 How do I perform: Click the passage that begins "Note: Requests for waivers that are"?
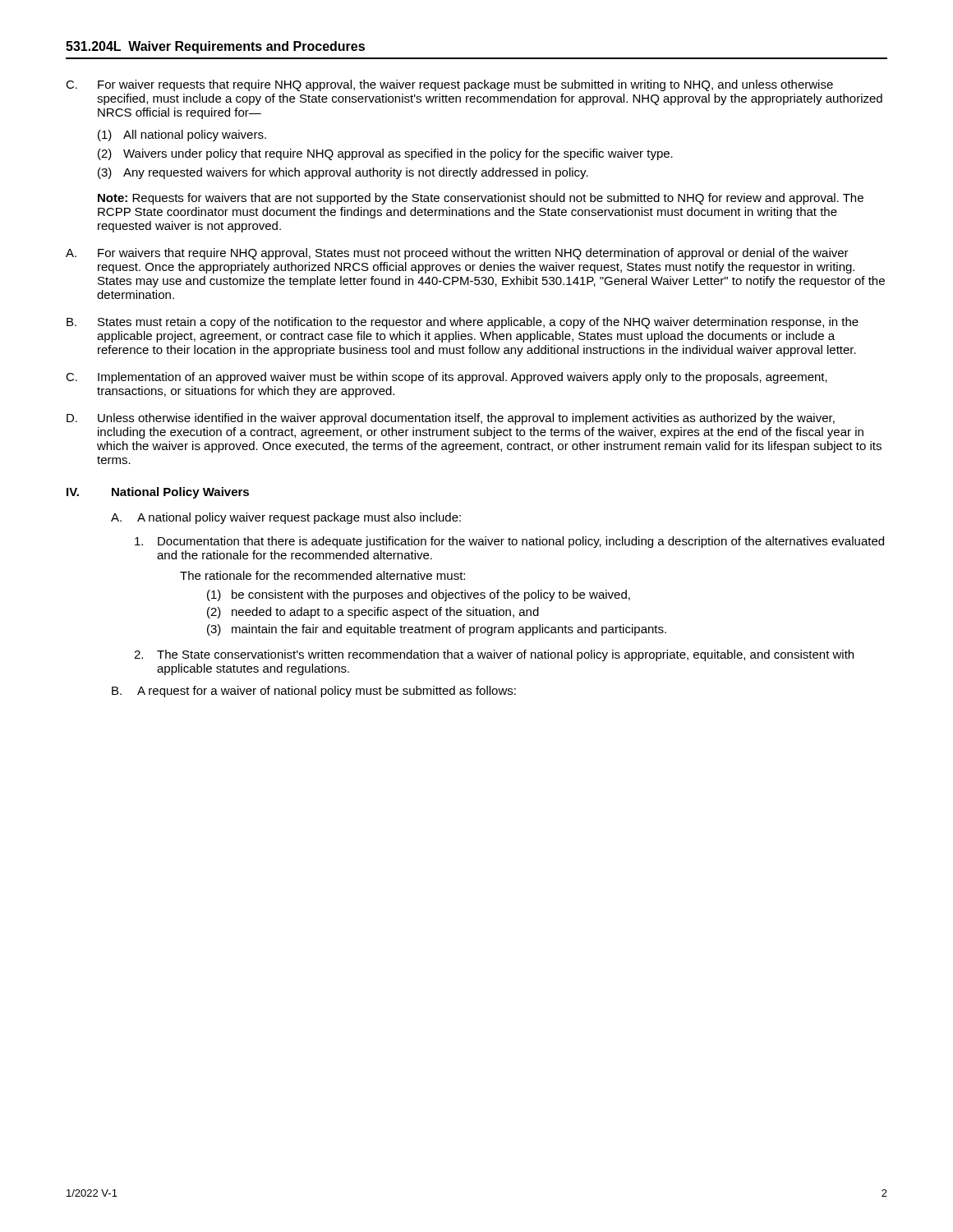[480, 212]
